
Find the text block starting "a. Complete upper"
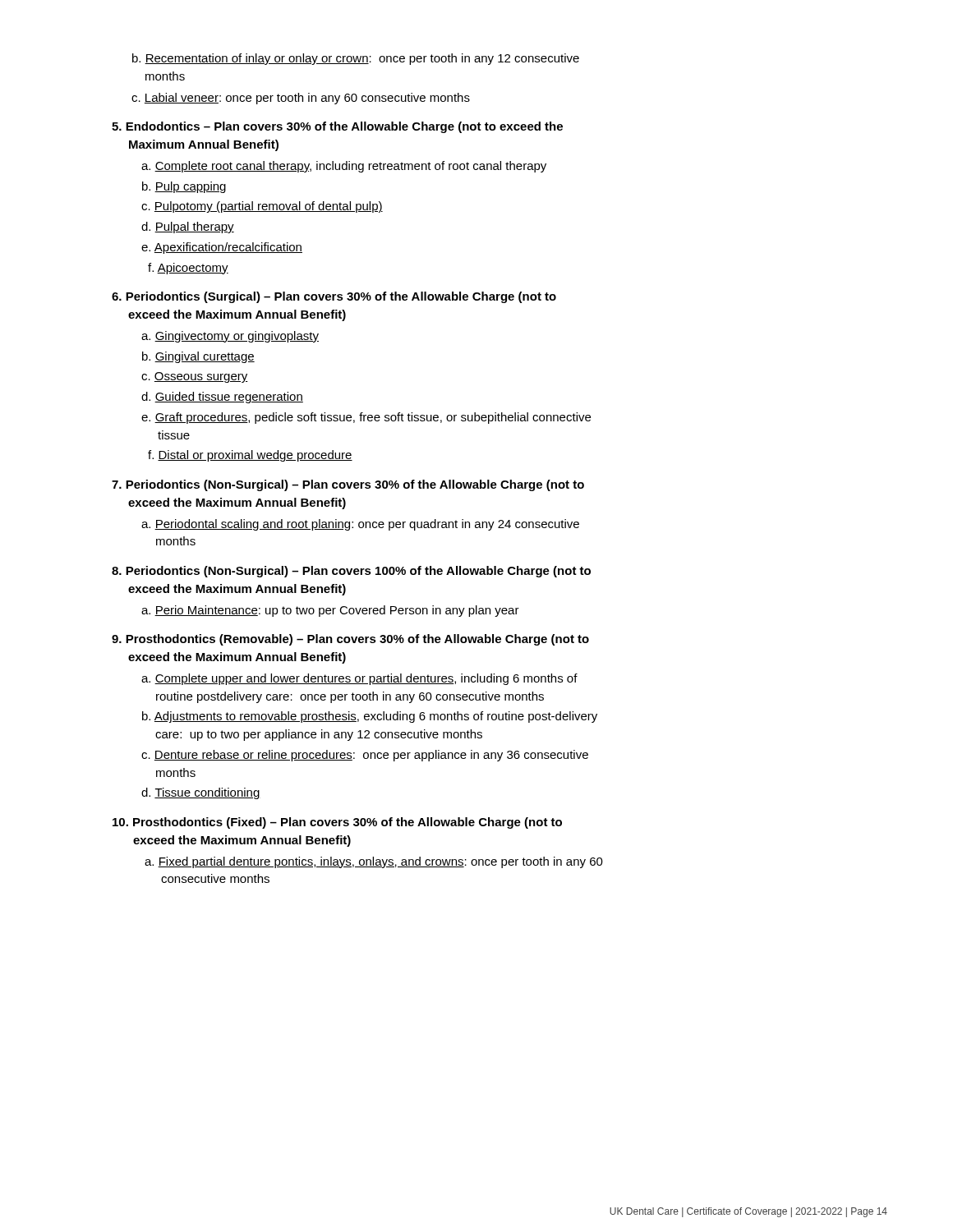pos(359,687)
